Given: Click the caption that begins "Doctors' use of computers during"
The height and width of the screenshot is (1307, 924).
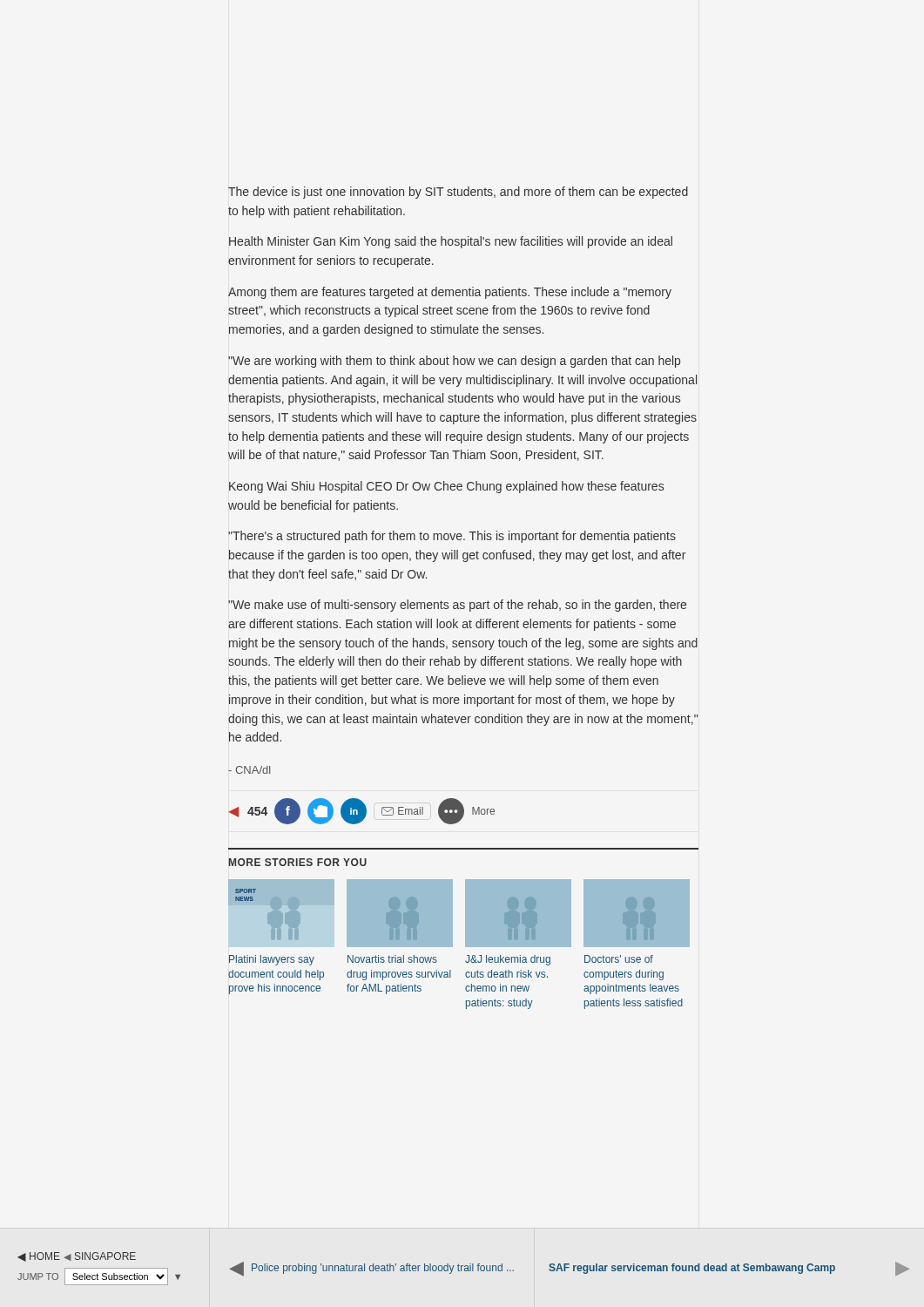Looking at the screenshot, I should point(633,981).
